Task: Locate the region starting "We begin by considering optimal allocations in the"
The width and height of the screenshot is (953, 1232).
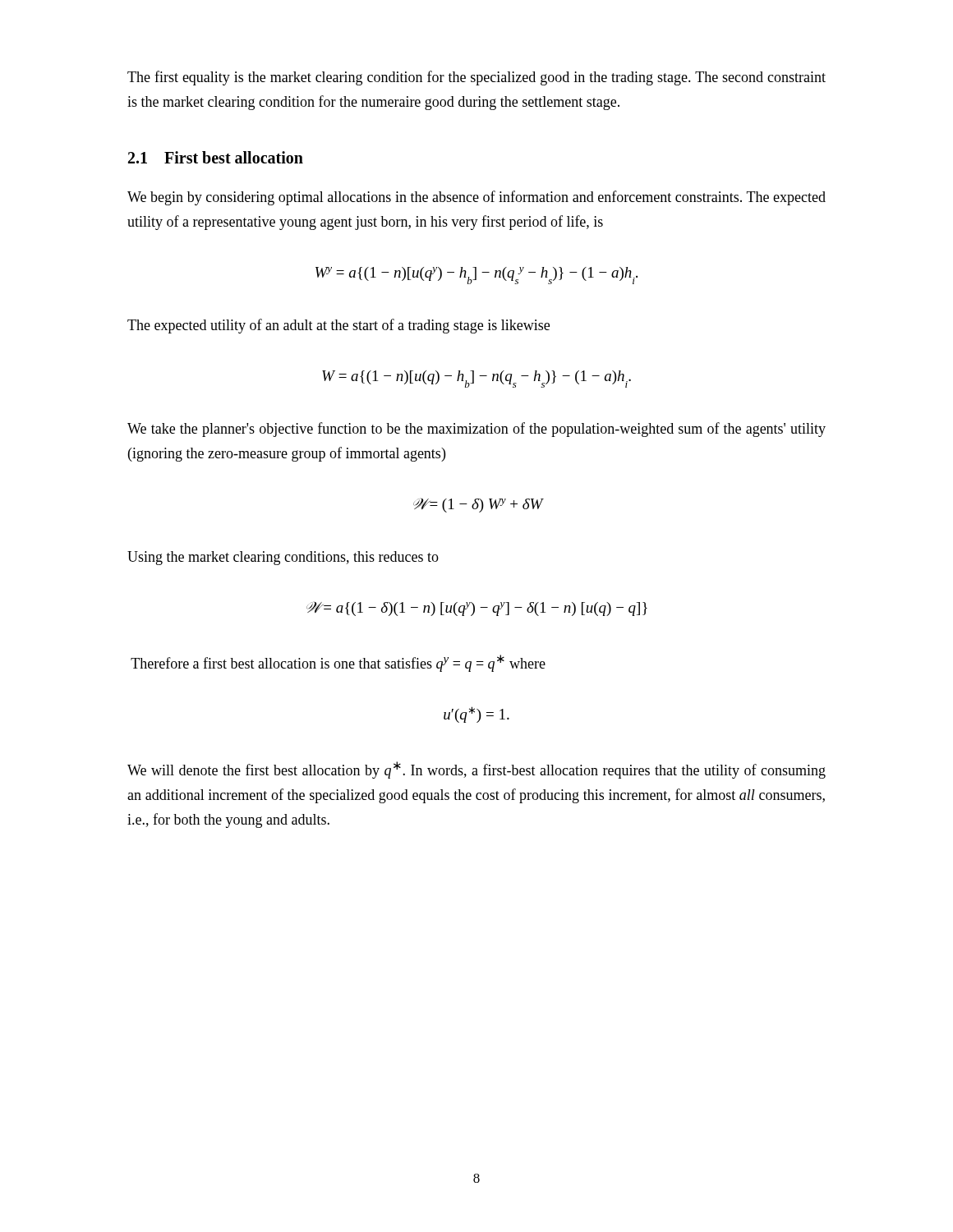Action: coord(476,210)
